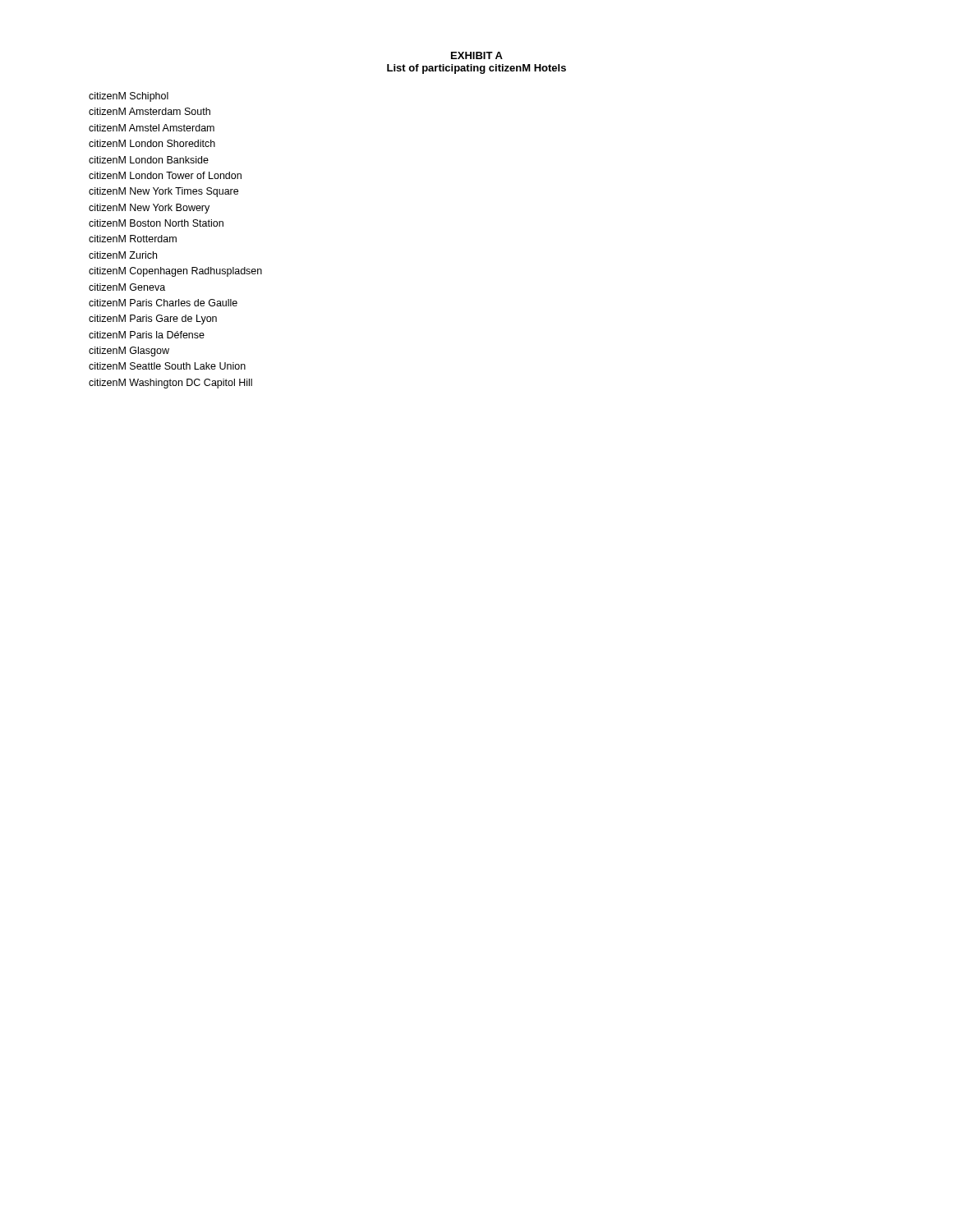Navigate to the element starting "citizenM London Tower"

point(165,176)
